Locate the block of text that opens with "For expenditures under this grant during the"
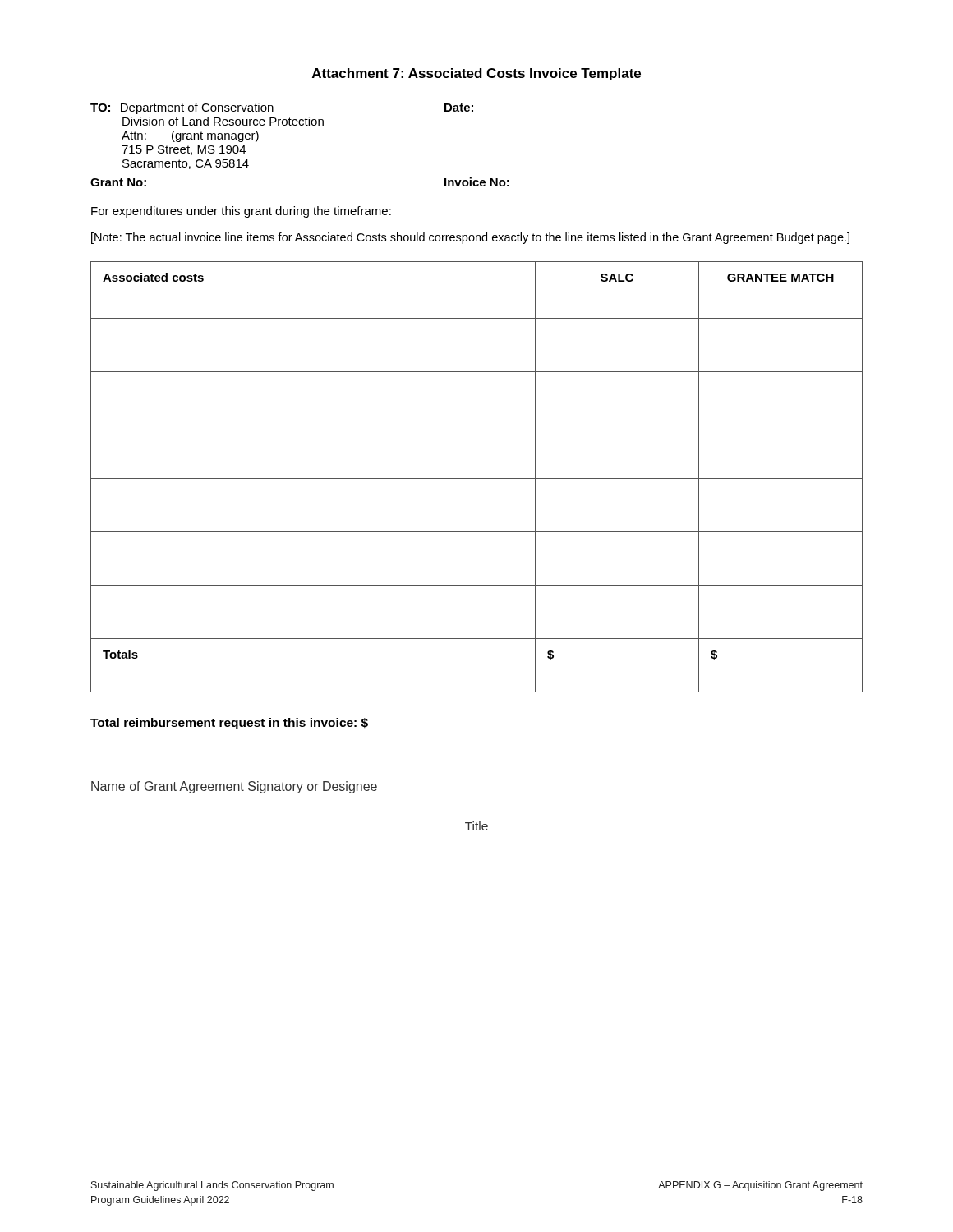The image size is (953, 1232). pyautogui.click(x=241, y=211)
